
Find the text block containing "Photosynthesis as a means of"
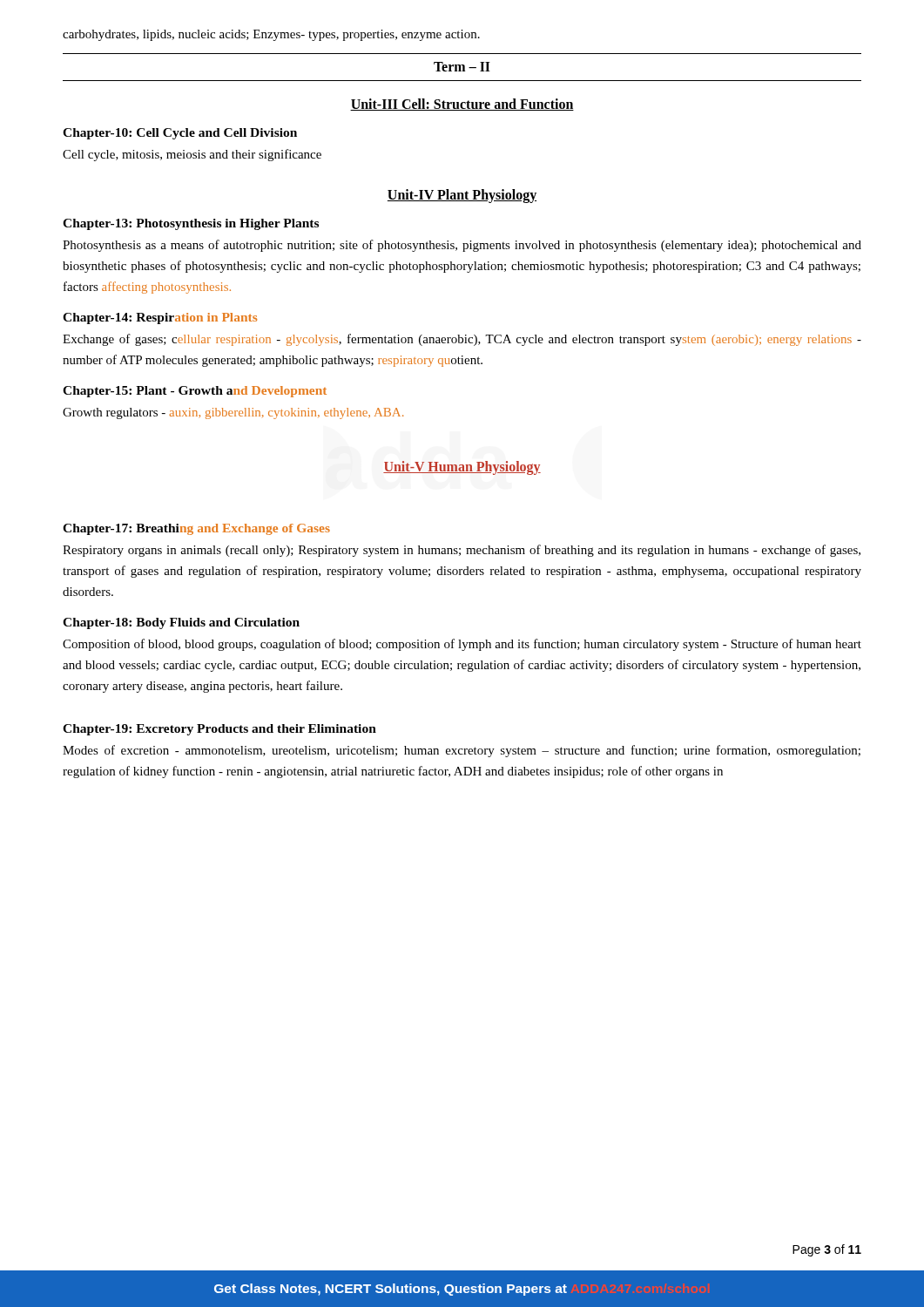[x=462, y=265]
